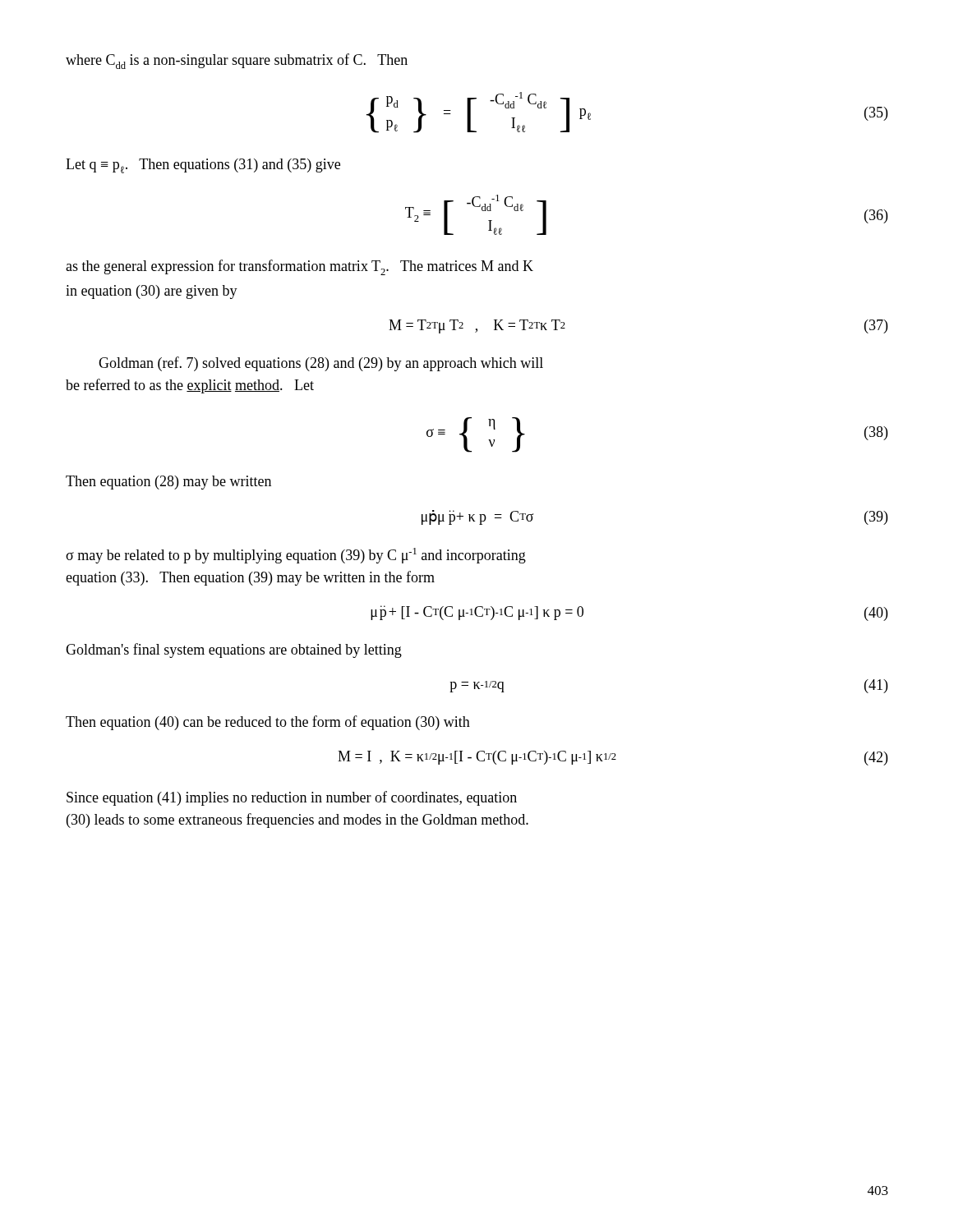Find the formula that reads "M = I ,"
Screen dimensions: 1232x954
point(613,757)
